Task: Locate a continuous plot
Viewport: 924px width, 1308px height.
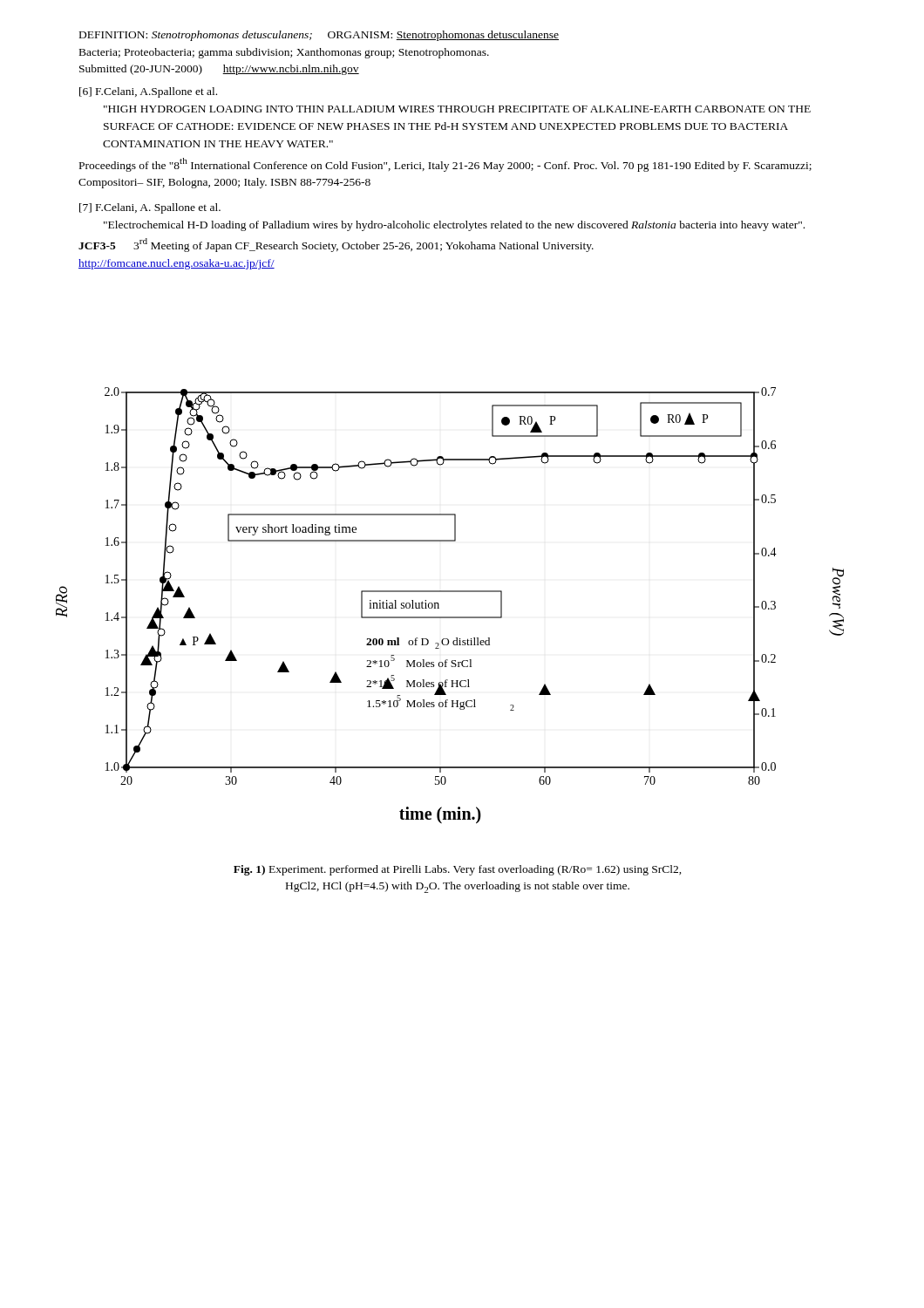Action: (458, 612)
